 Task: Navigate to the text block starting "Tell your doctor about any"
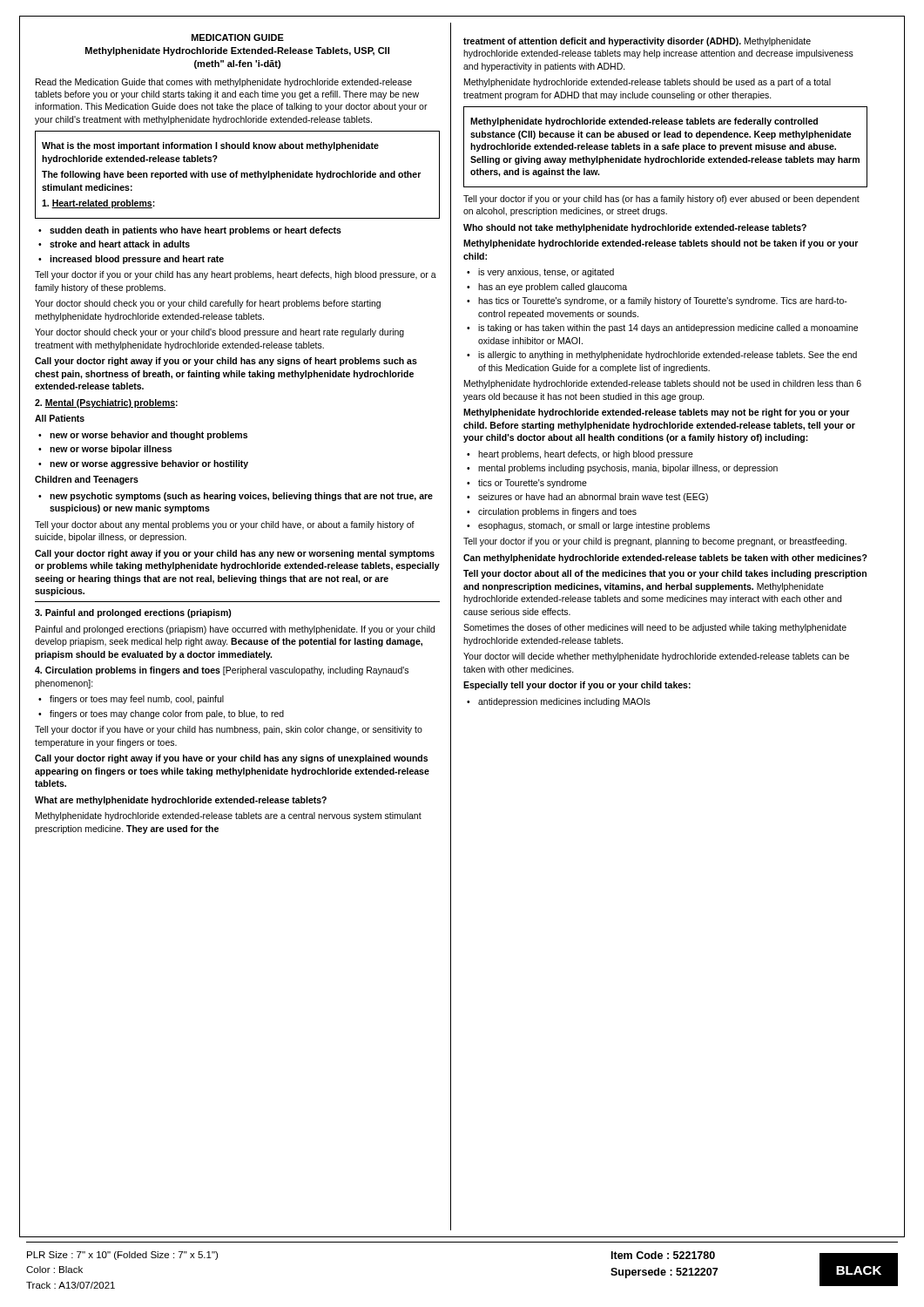(x=237, y=531)
